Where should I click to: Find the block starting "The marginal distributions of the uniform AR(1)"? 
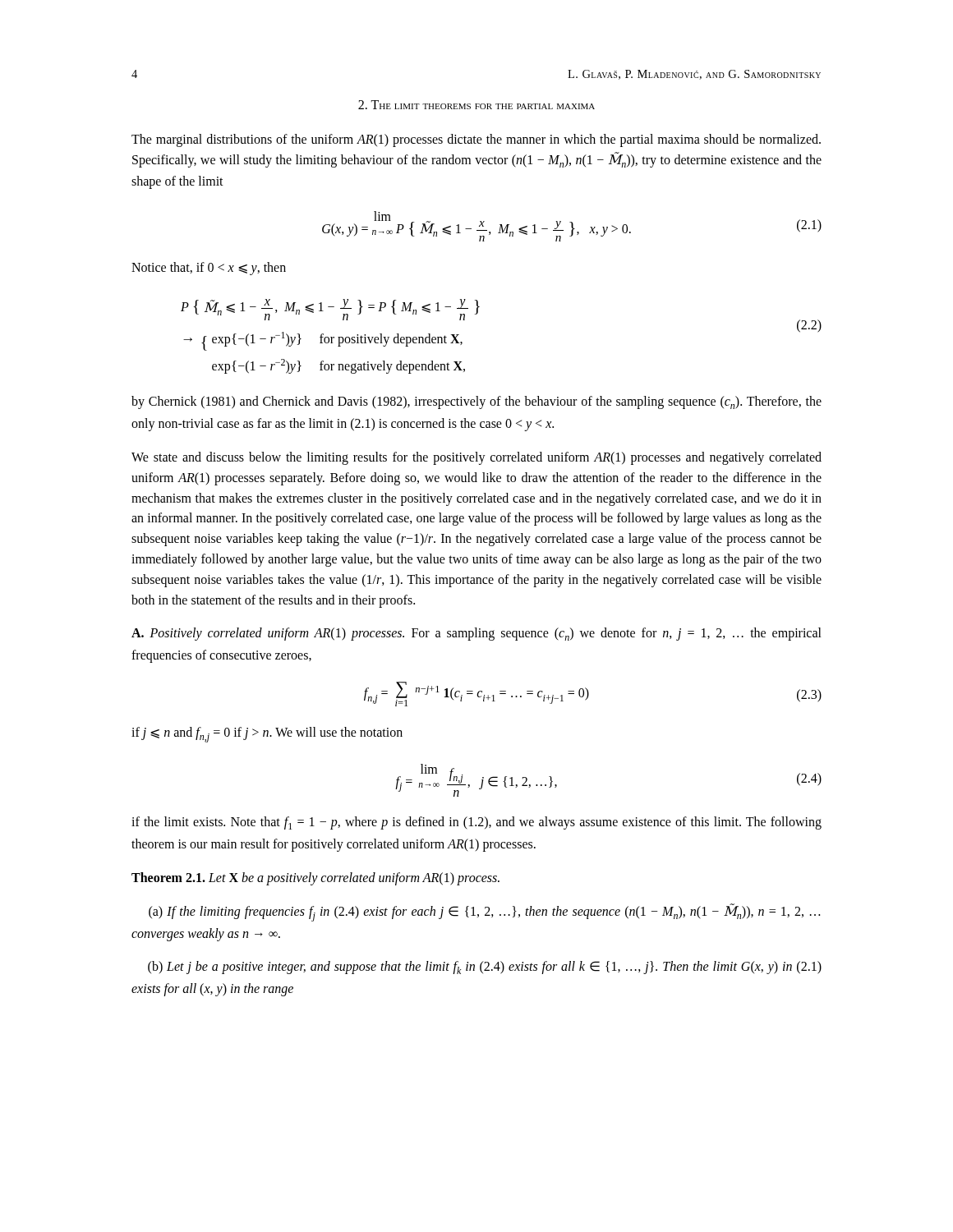pos(476,161)
